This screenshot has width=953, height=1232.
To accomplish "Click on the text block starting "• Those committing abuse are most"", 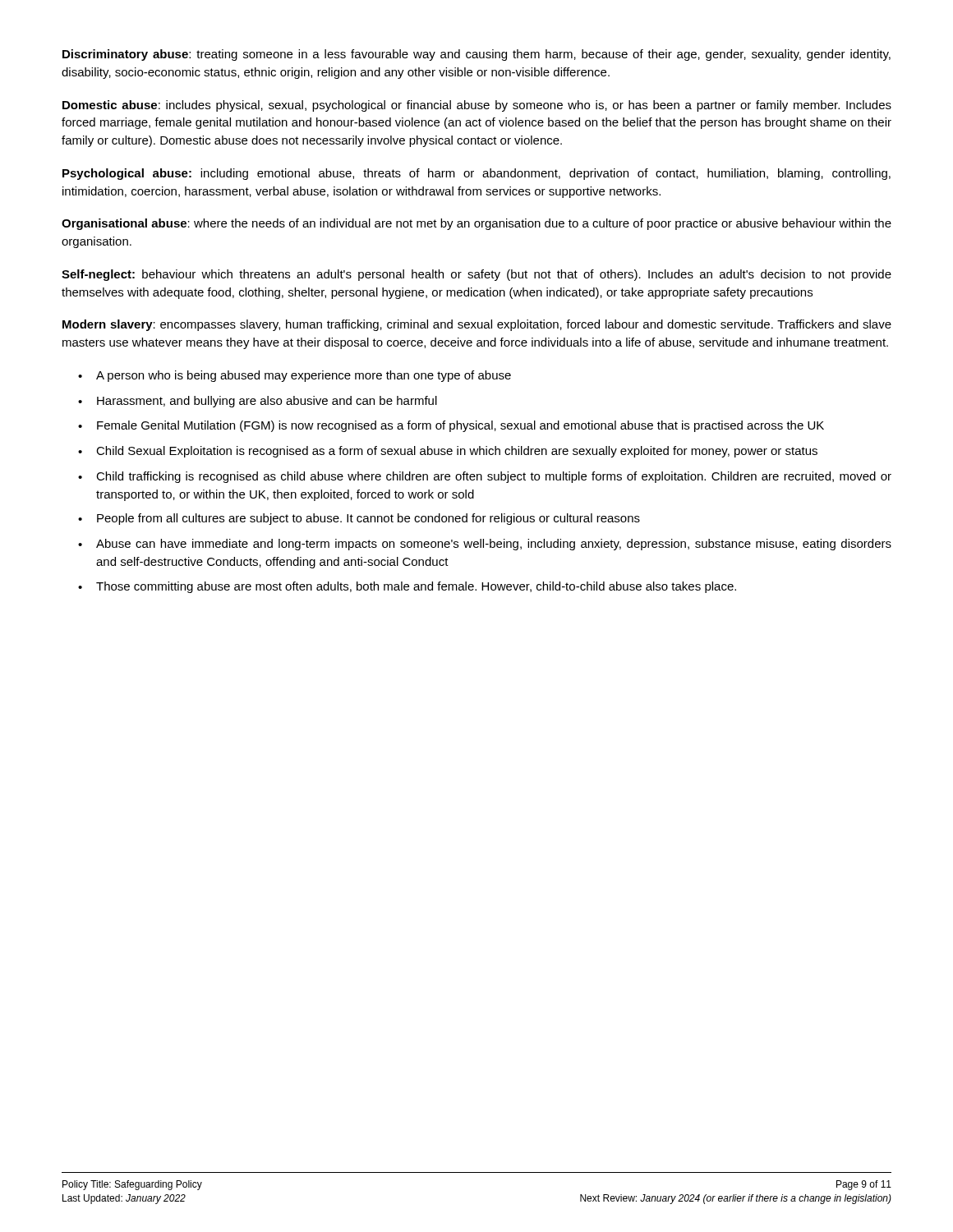I will (485, 586).
